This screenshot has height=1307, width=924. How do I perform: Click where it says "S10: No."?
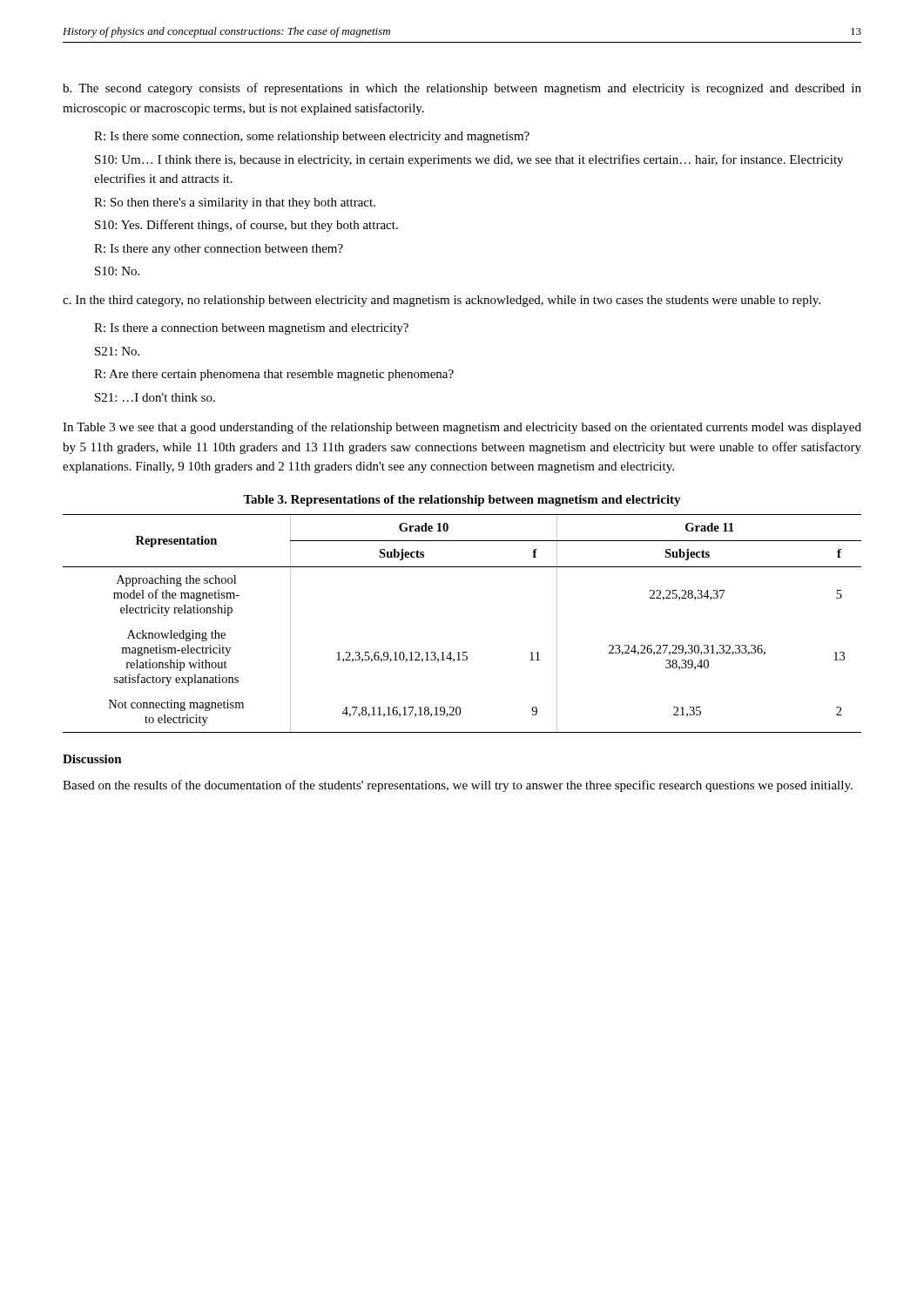point(117,271)
